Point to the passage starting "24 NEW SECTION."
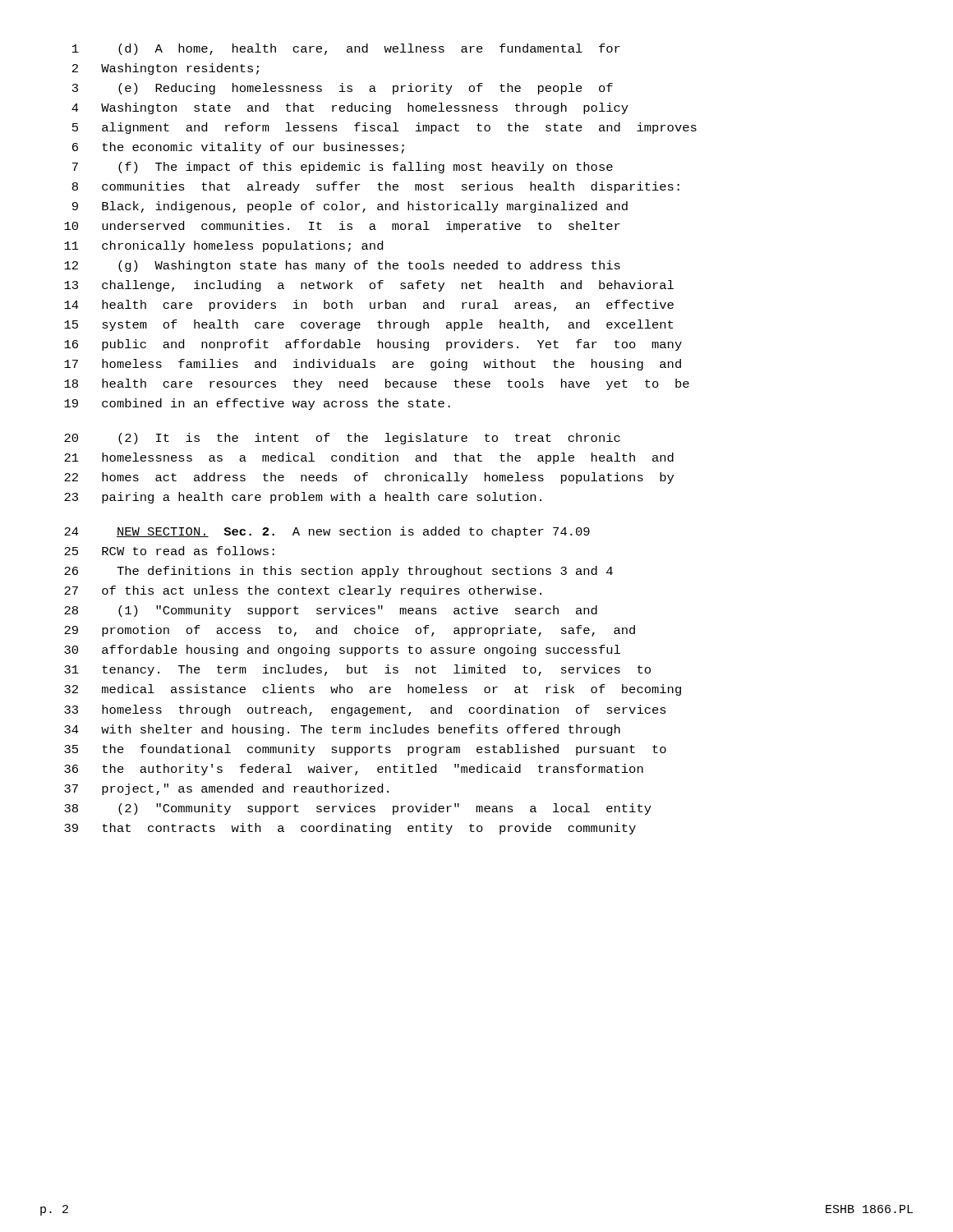Viewport: 953px width, 1232px height. point(476,542)
